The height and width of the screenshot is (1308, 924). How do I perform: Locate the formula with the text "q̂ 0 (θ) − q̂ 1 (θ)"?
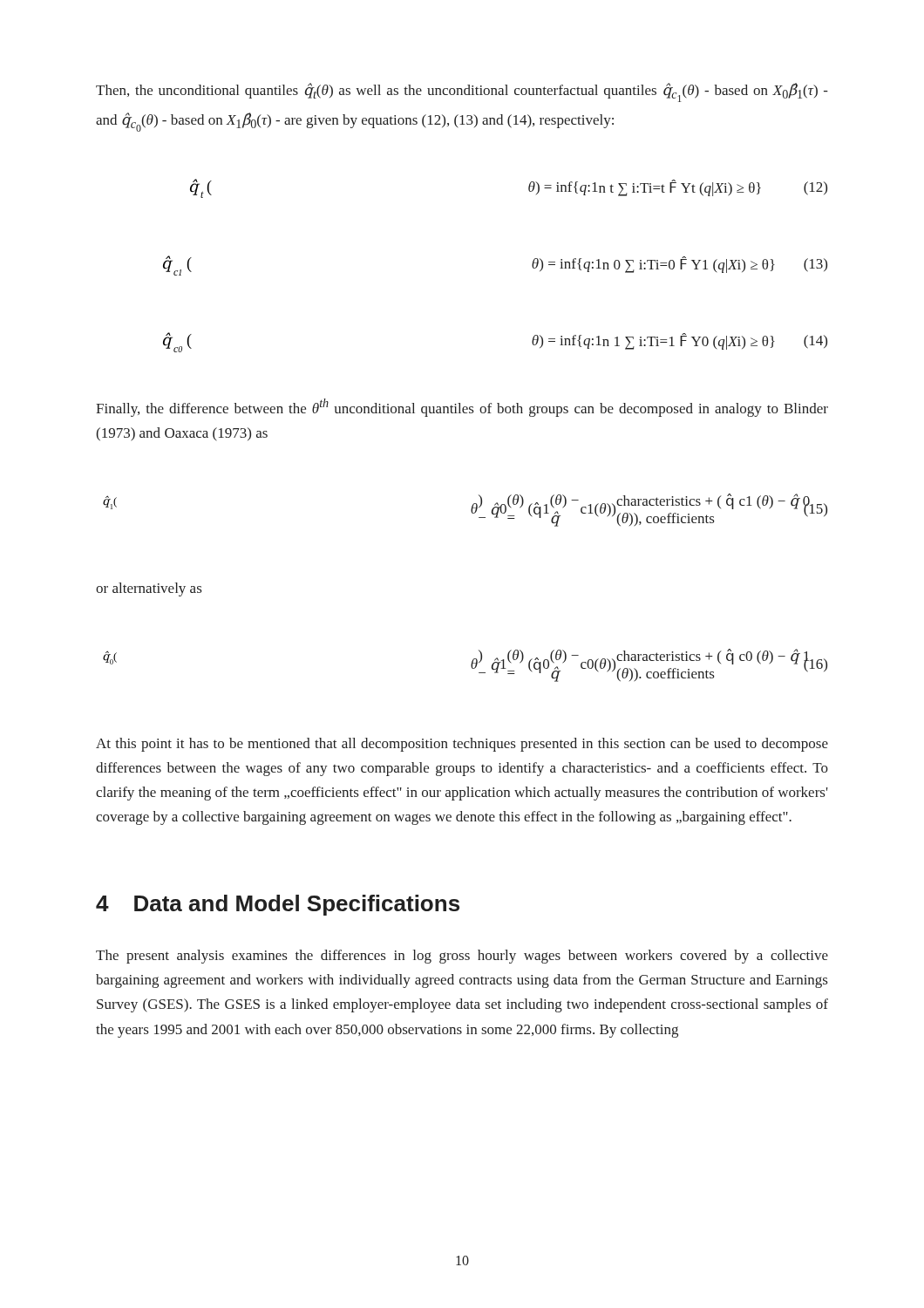(462, 665)
